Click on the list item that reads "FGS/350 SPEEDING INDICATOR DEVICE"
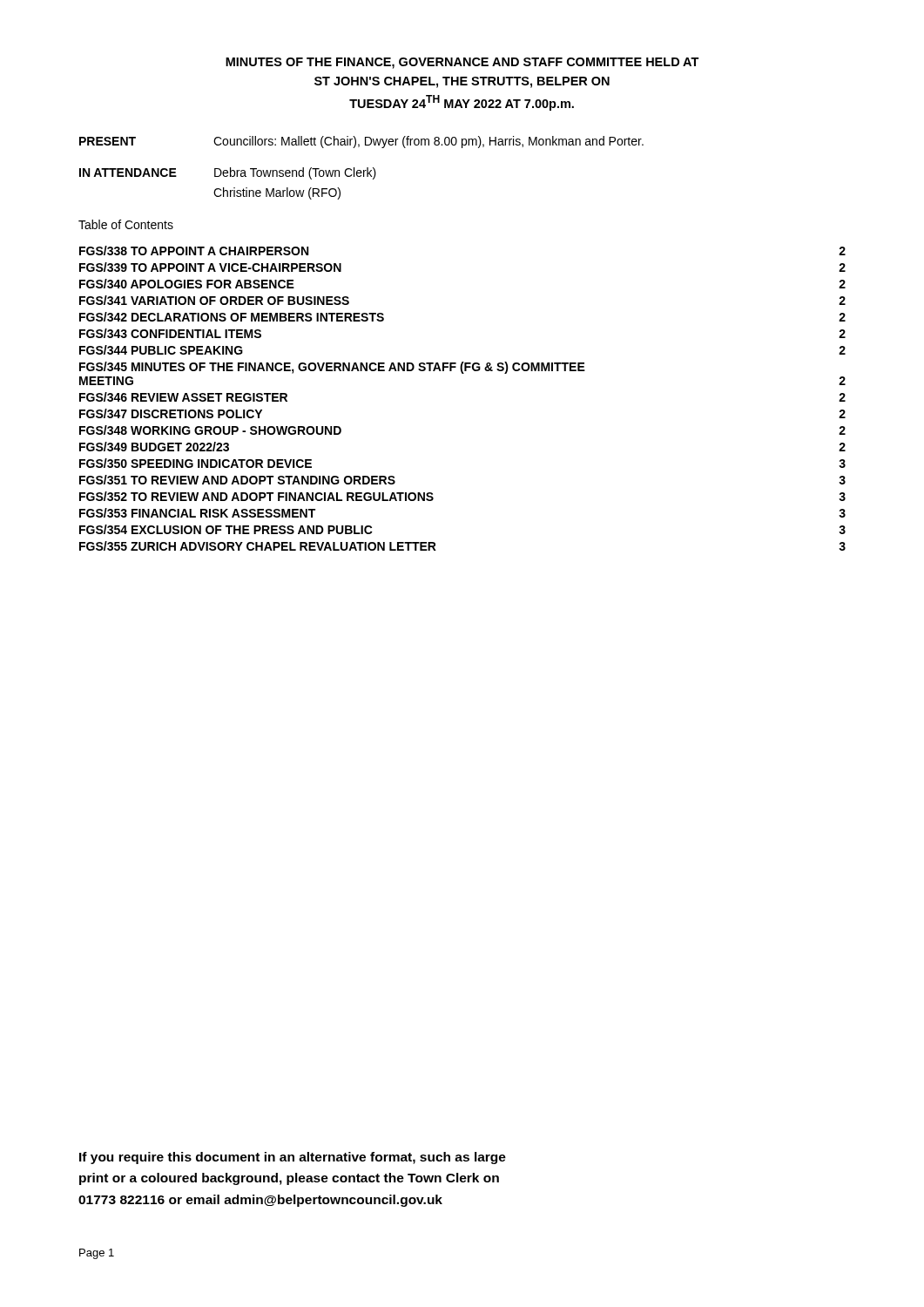 199,463
